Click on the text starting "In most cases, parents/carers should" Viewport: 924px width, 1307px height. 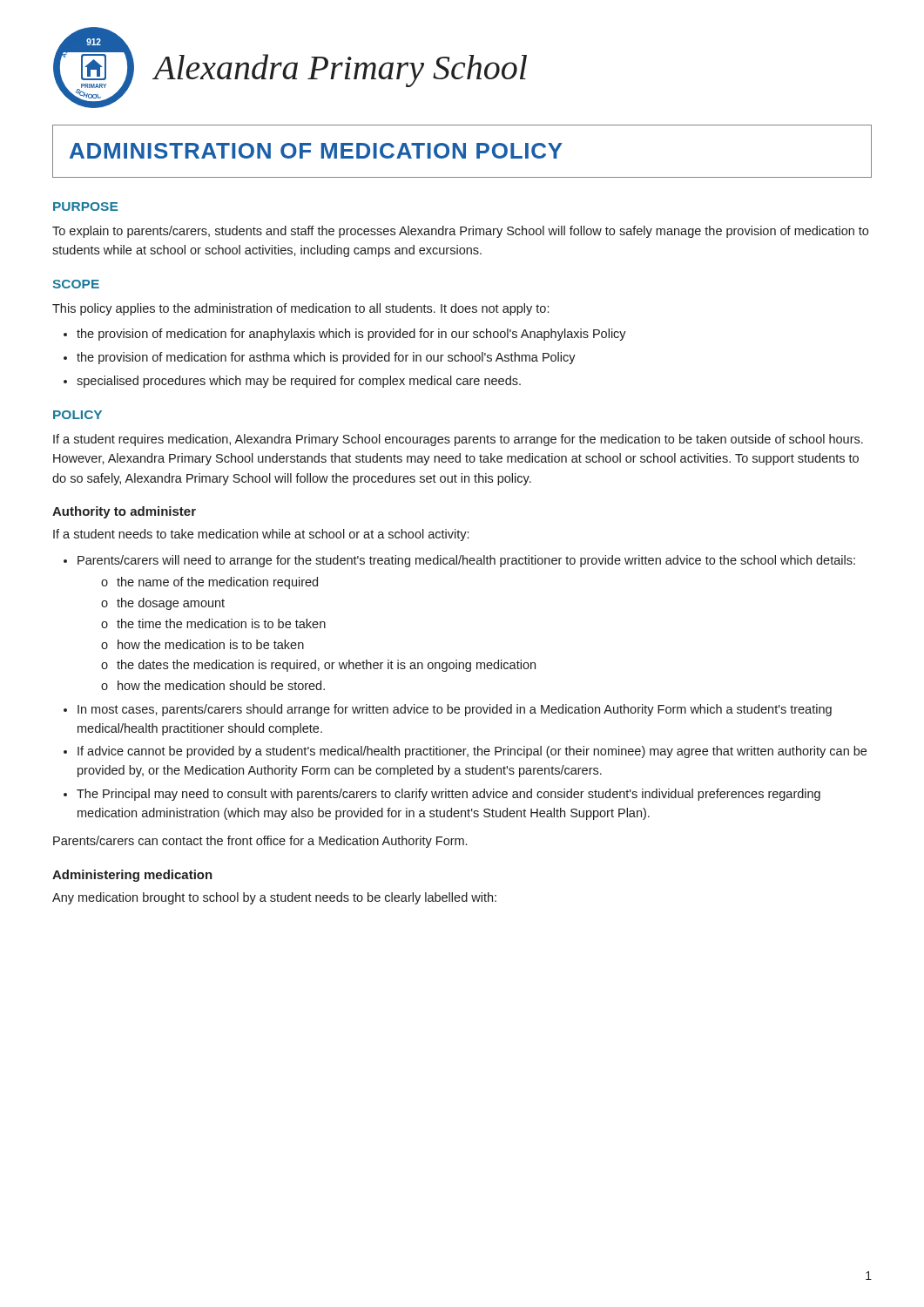(x=454, y=719)
